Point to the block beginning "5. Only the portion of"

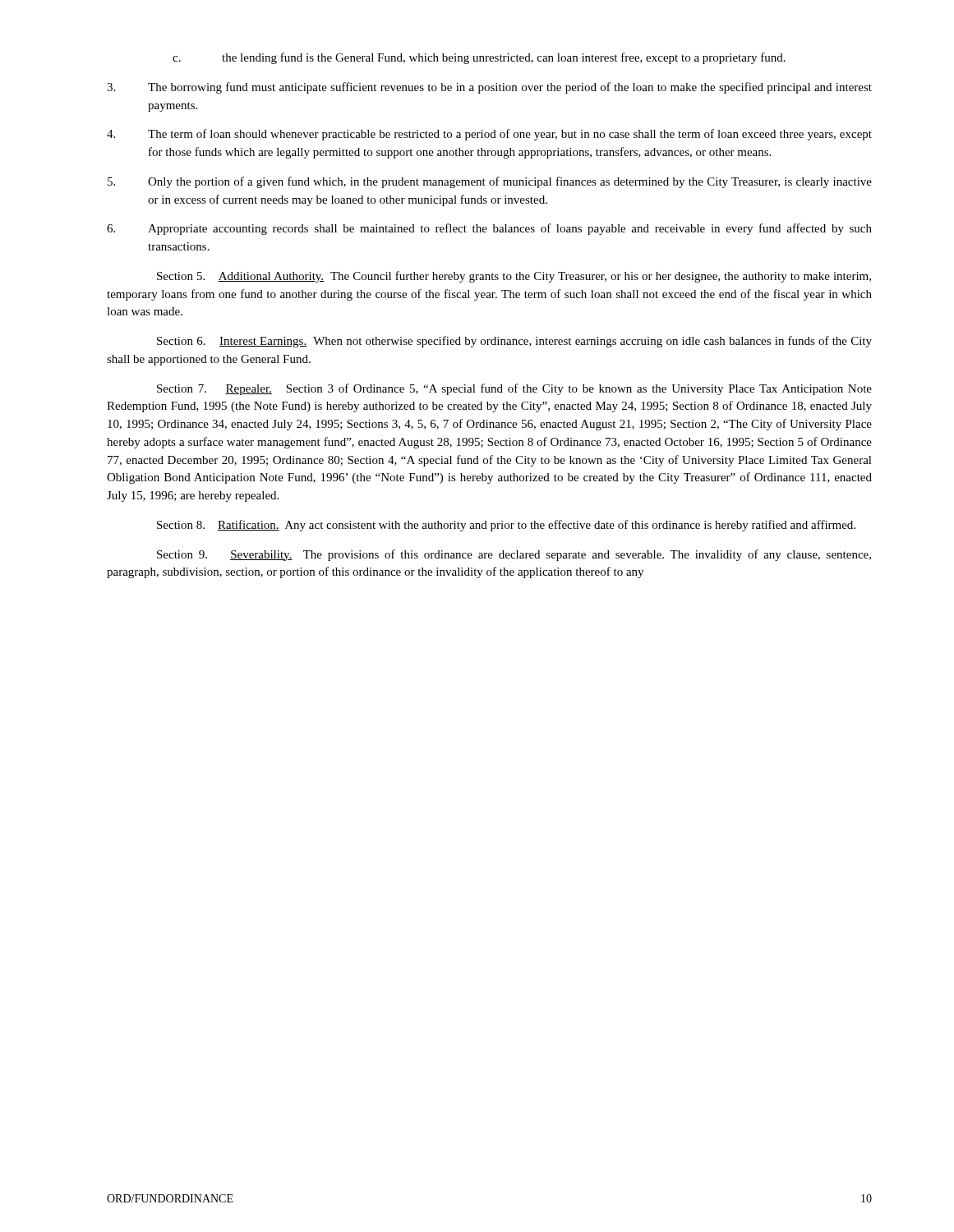click(489, 191)
